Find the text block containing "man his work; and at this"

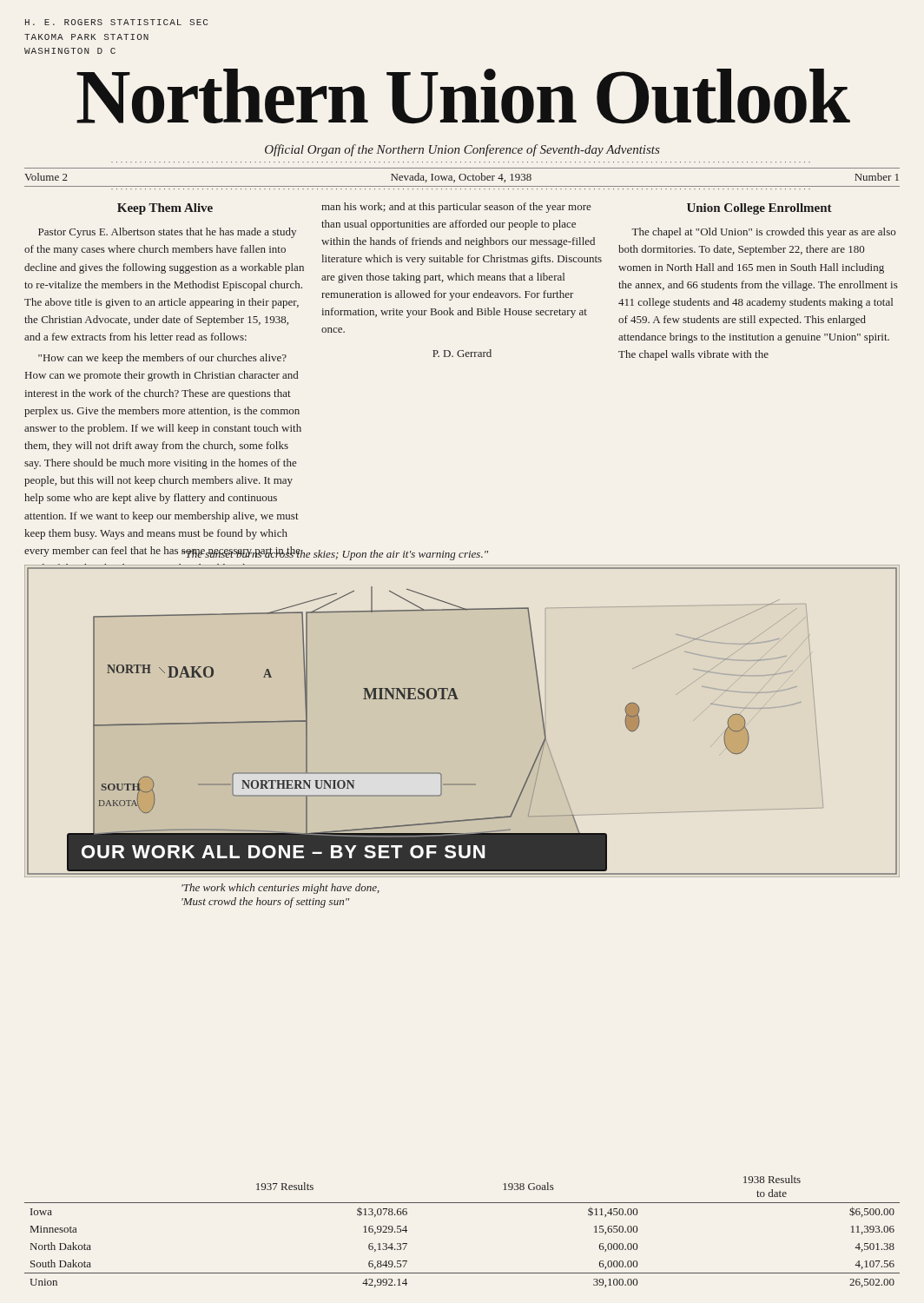462,280
